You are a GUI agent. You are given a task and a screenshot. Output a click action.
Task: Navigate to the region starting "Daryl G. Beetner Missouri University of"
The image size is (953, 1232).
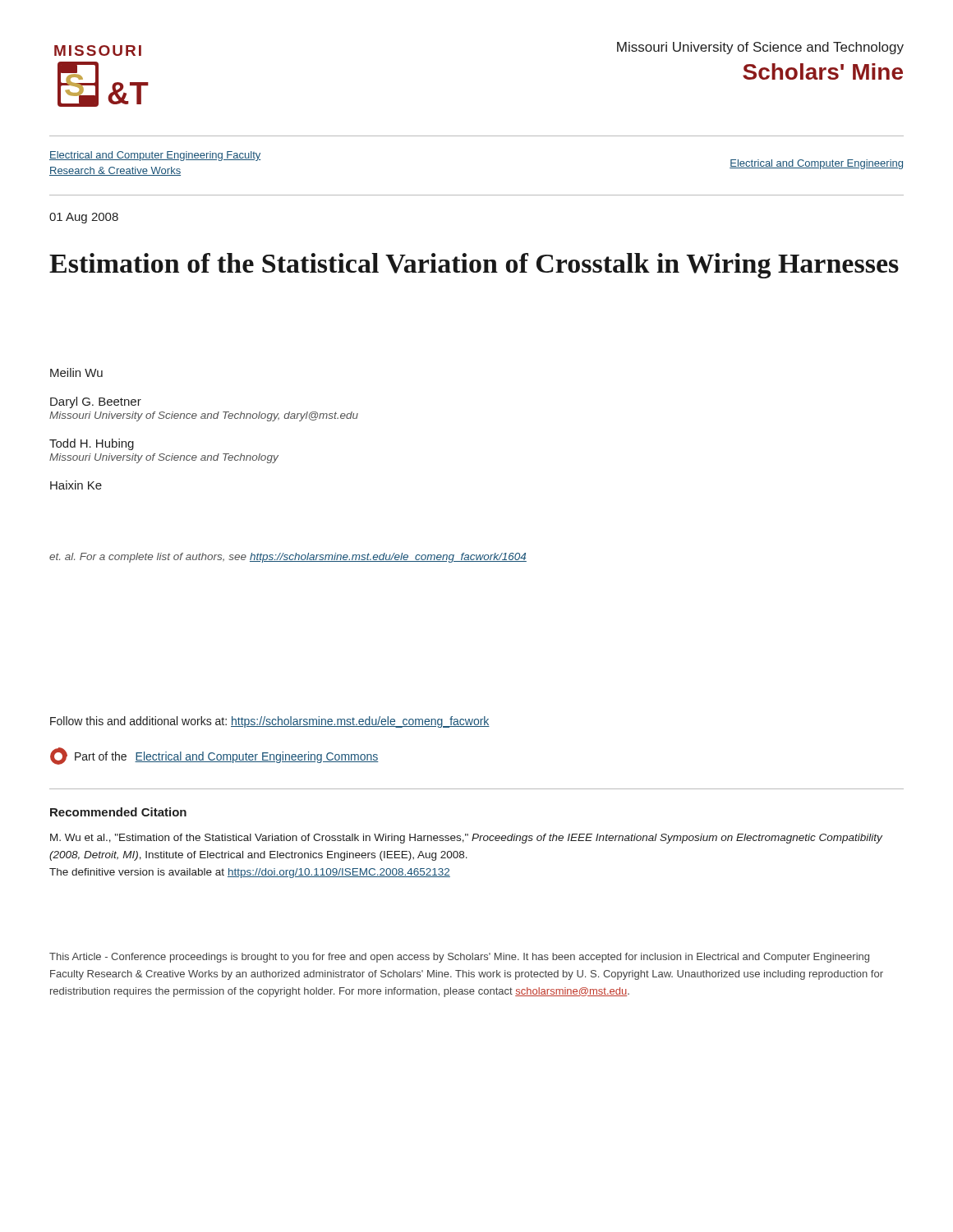click(x=96, y=402)
